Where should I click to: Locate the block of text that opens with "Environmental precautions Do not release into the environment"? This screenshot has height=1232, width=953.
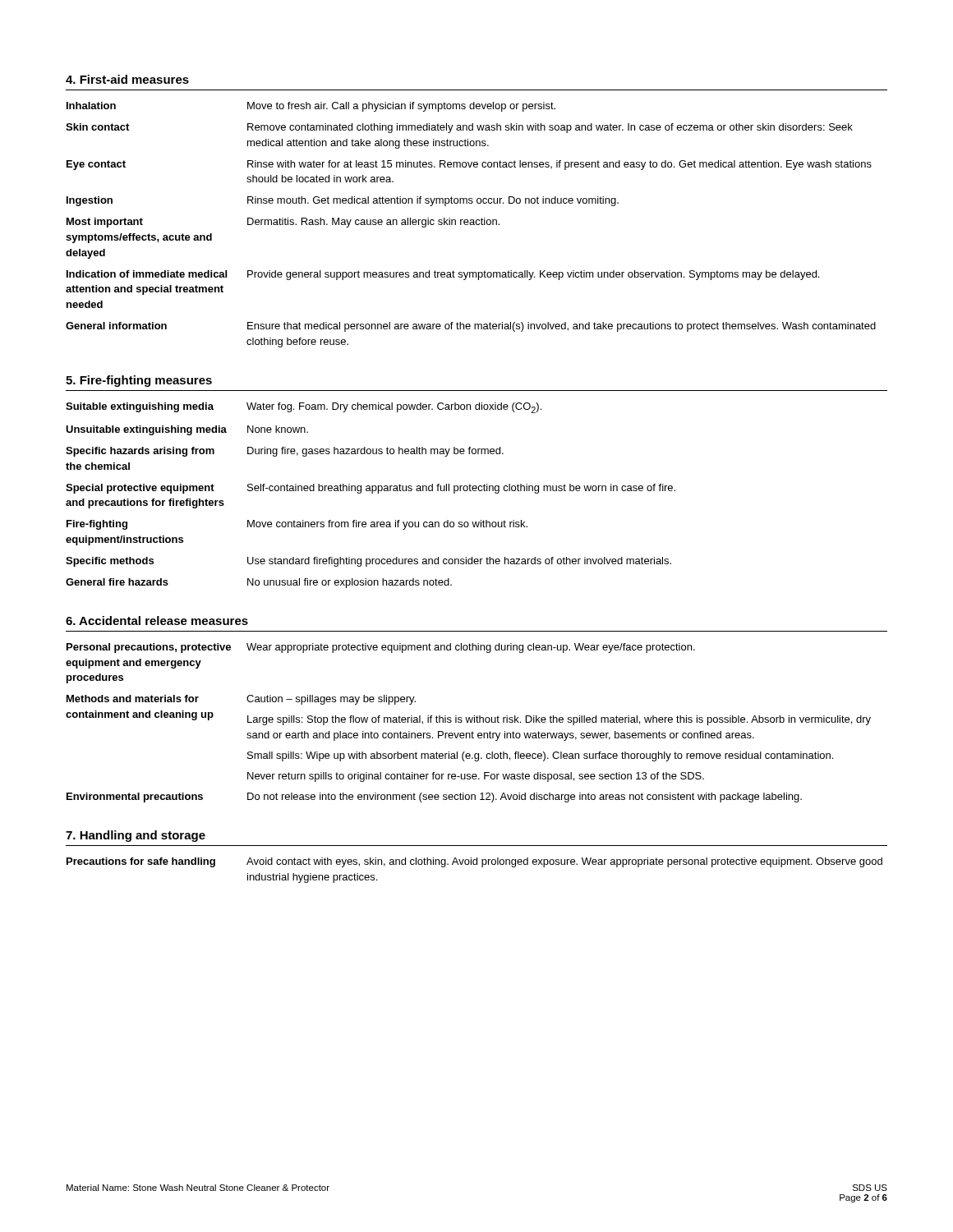[476, 797]
